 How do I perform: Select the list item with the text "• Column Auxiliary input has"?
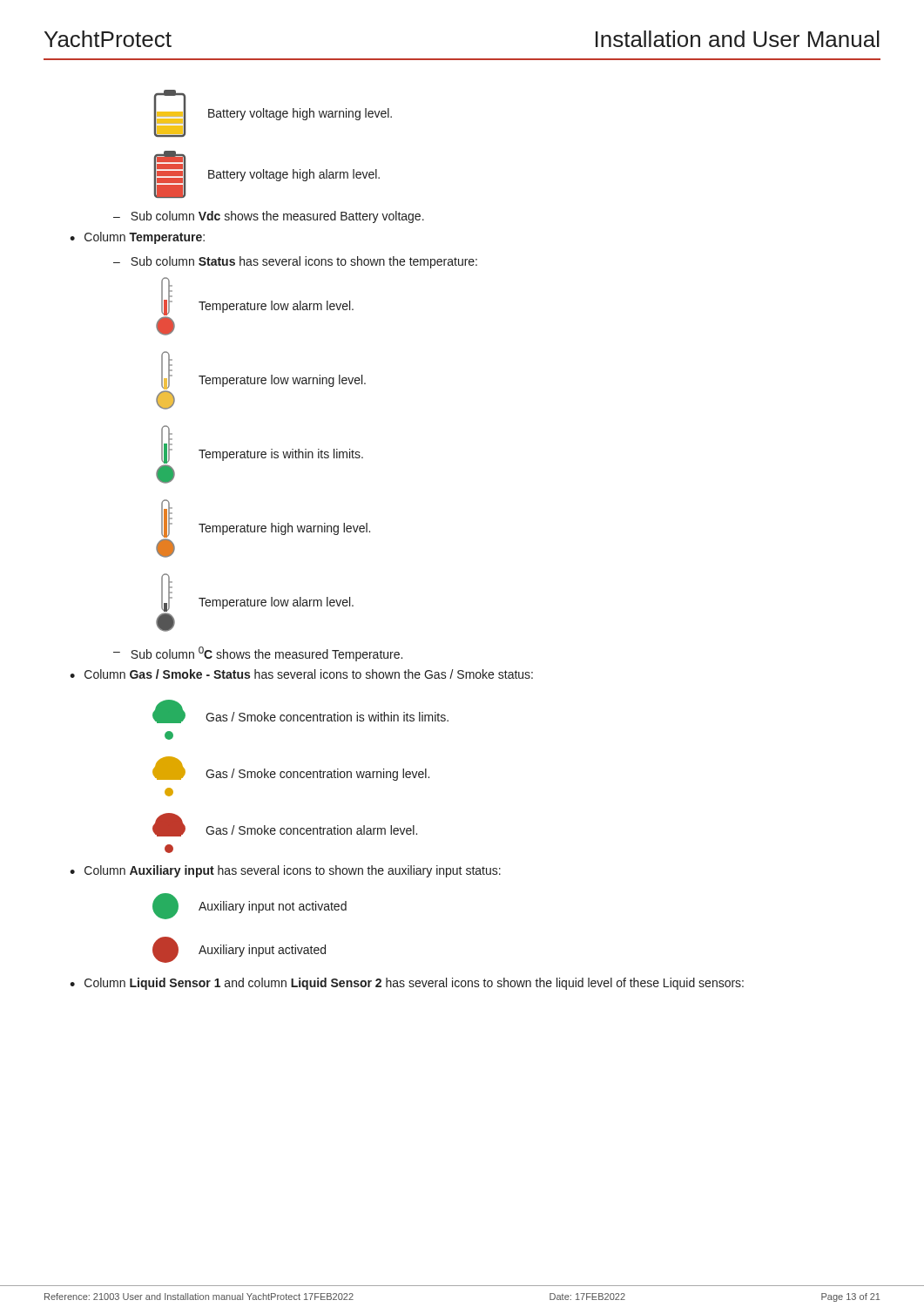(285, 873)
